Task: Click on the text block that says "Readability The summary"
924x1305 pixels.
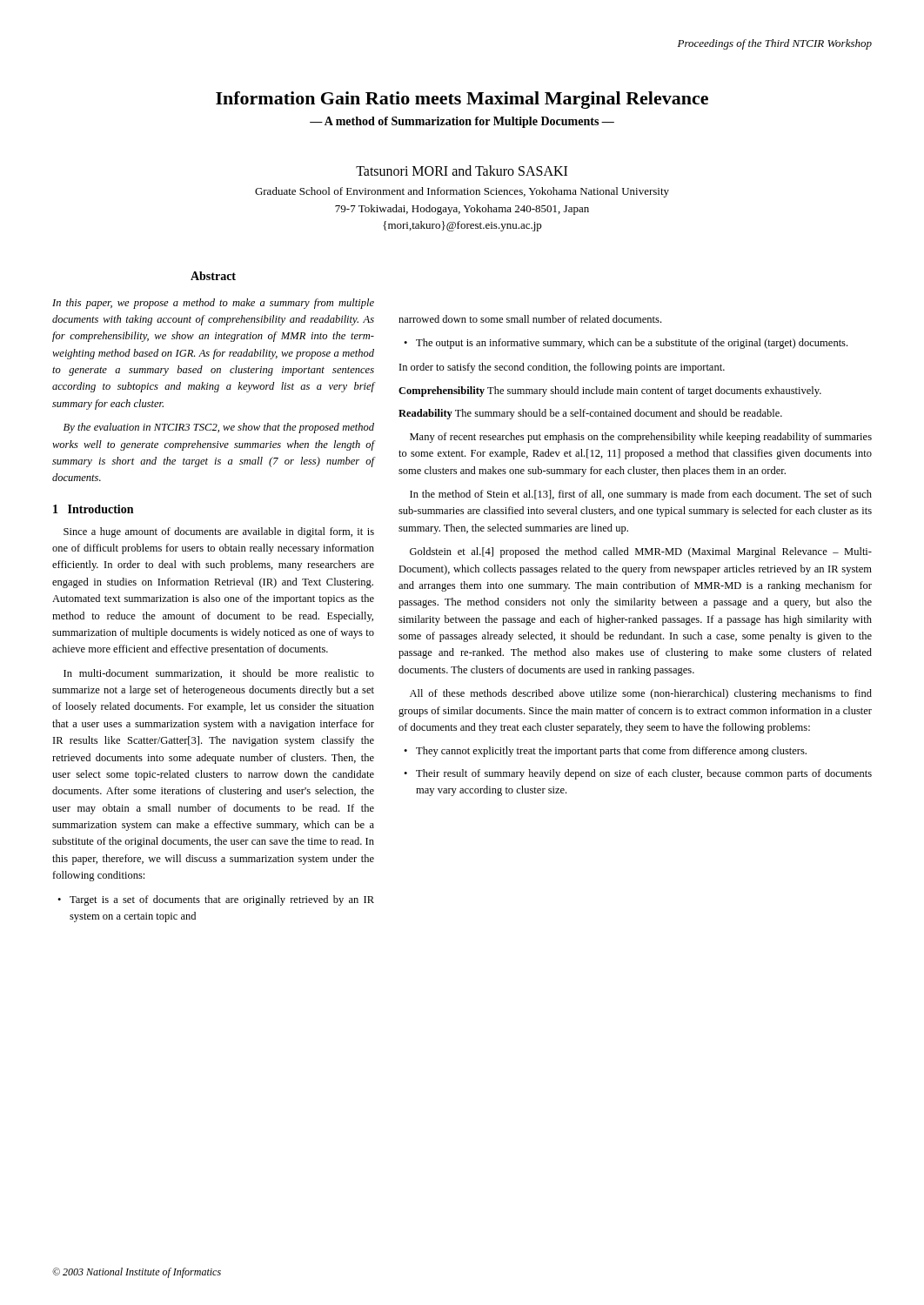Action: 590,413
